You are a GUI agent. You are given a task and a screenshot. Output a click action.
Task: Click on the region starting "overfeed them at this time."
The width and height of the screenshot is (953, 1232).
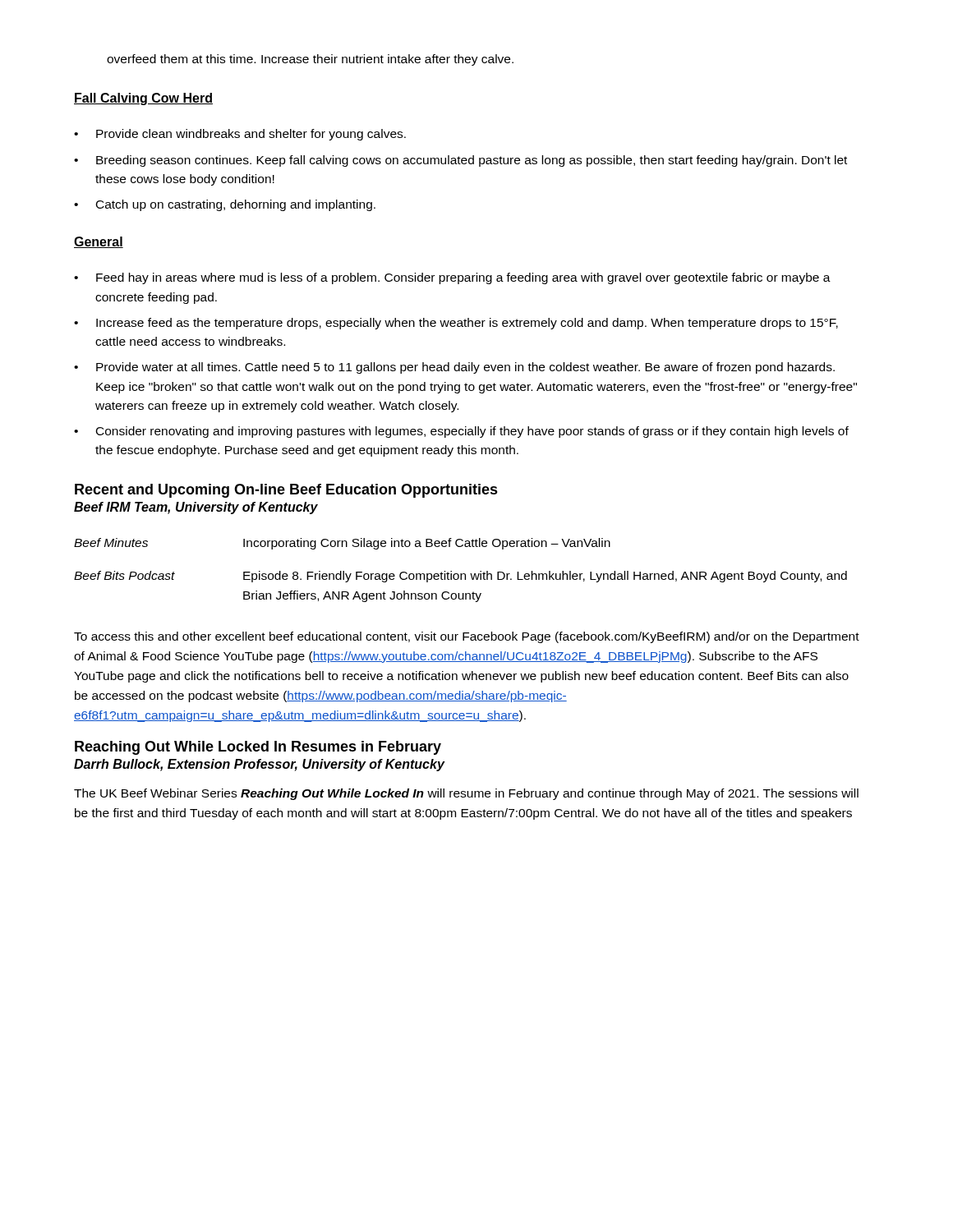pyautogui.click(x=311, y=59)
